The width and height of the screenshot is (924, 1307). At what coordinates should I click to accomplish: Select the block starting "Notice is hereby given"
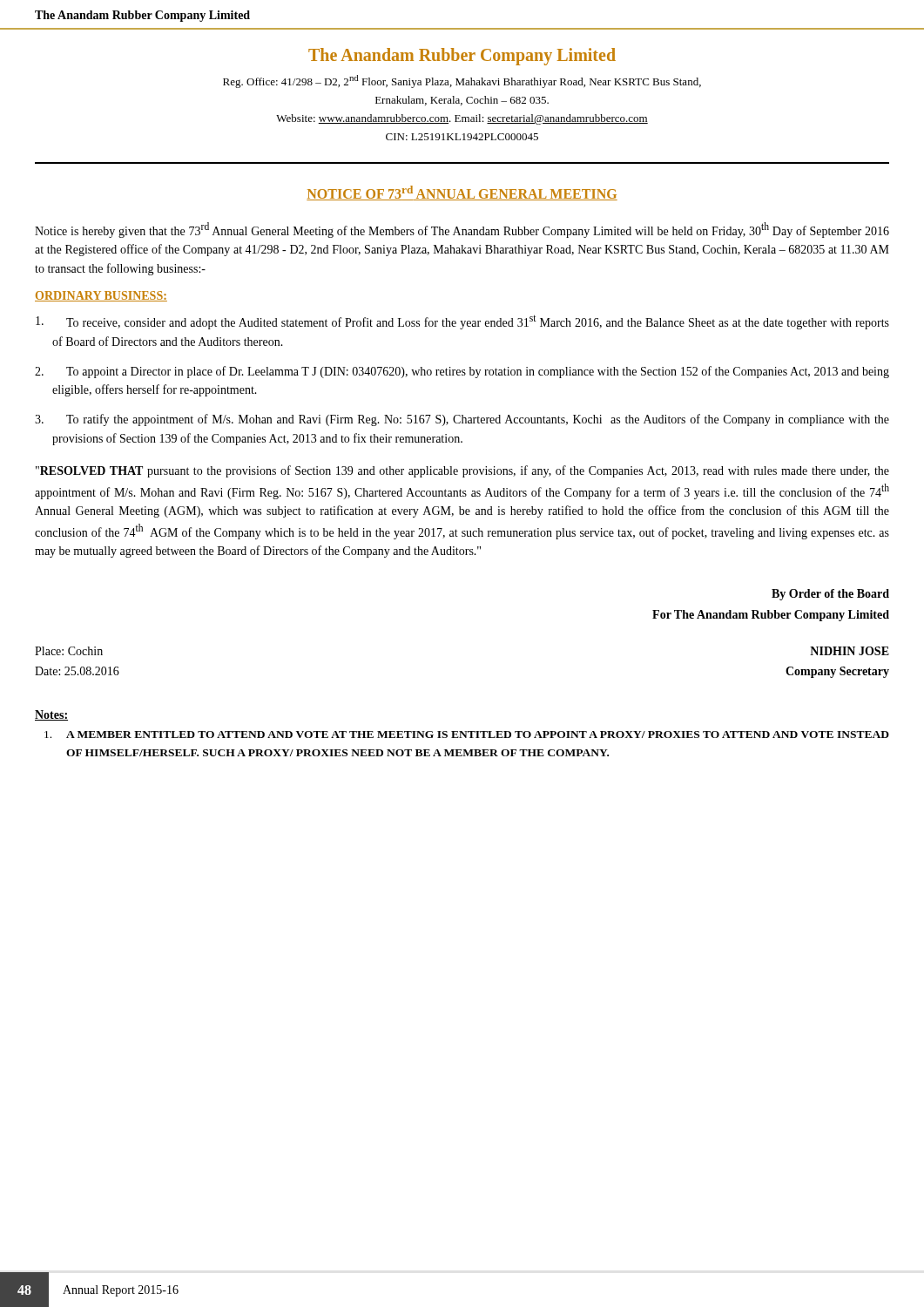coord(462,248)
